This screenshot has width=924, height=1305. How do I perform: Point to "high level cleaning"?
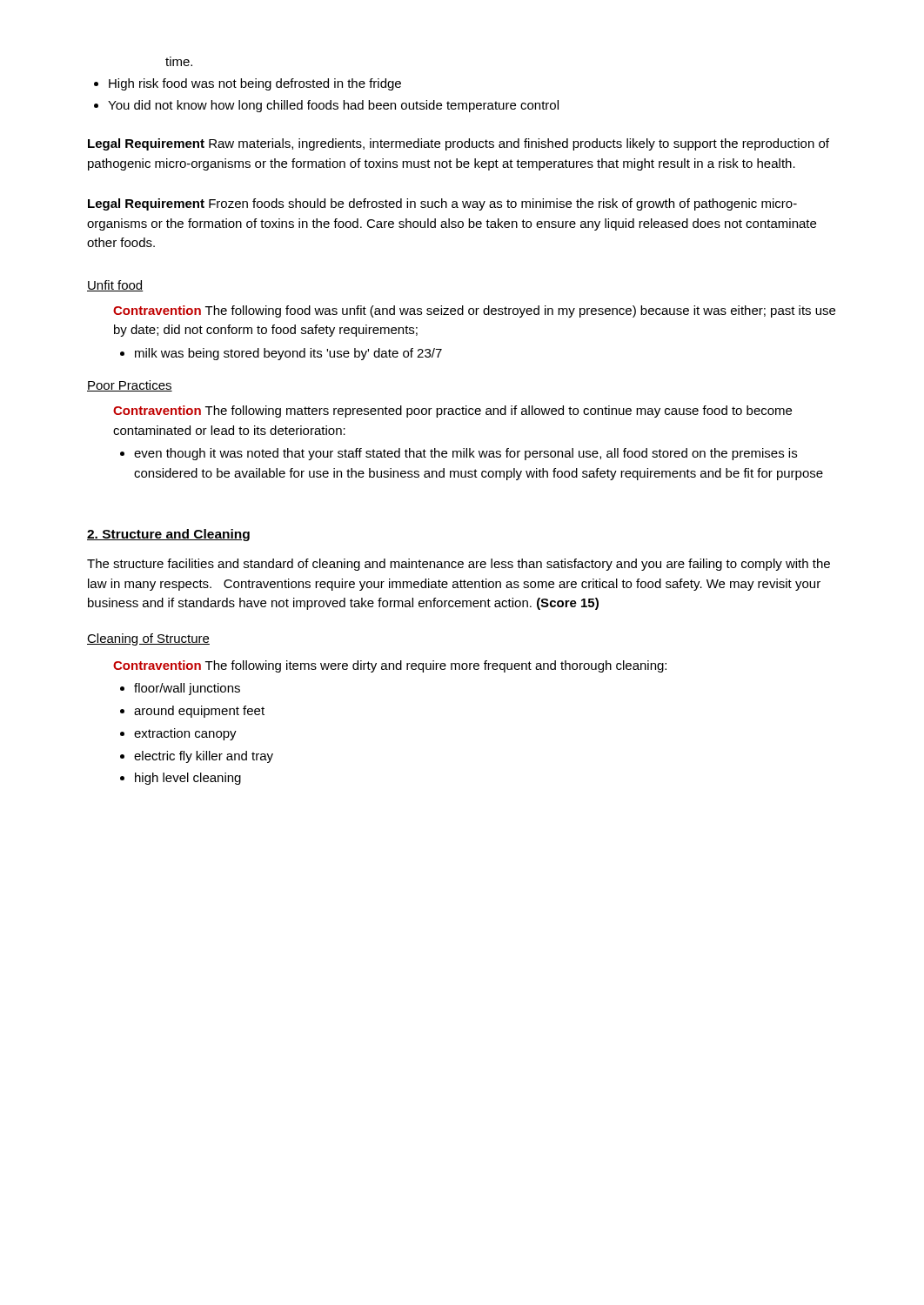pos(181,779)
